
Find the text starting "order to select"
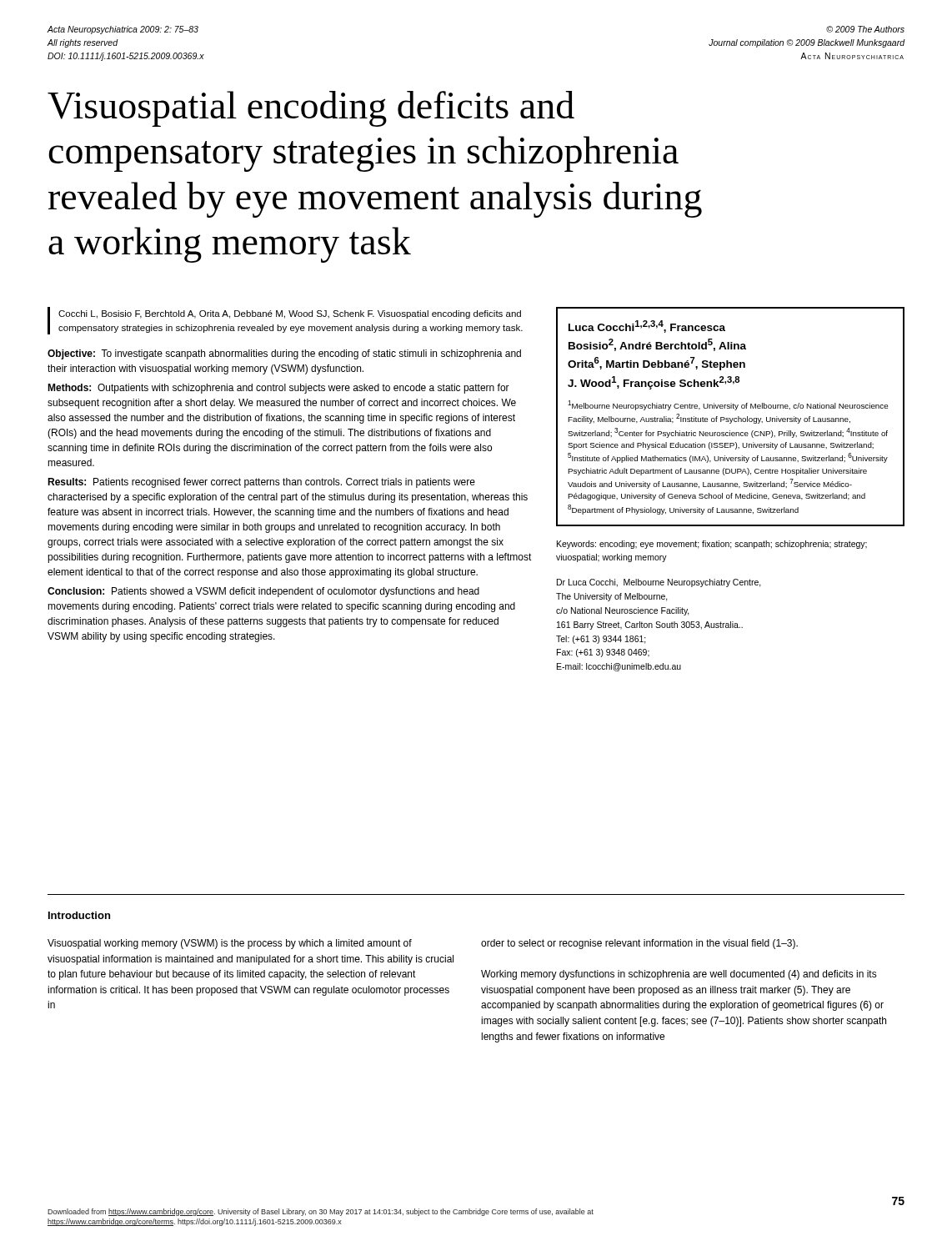(x=684, y=990)
